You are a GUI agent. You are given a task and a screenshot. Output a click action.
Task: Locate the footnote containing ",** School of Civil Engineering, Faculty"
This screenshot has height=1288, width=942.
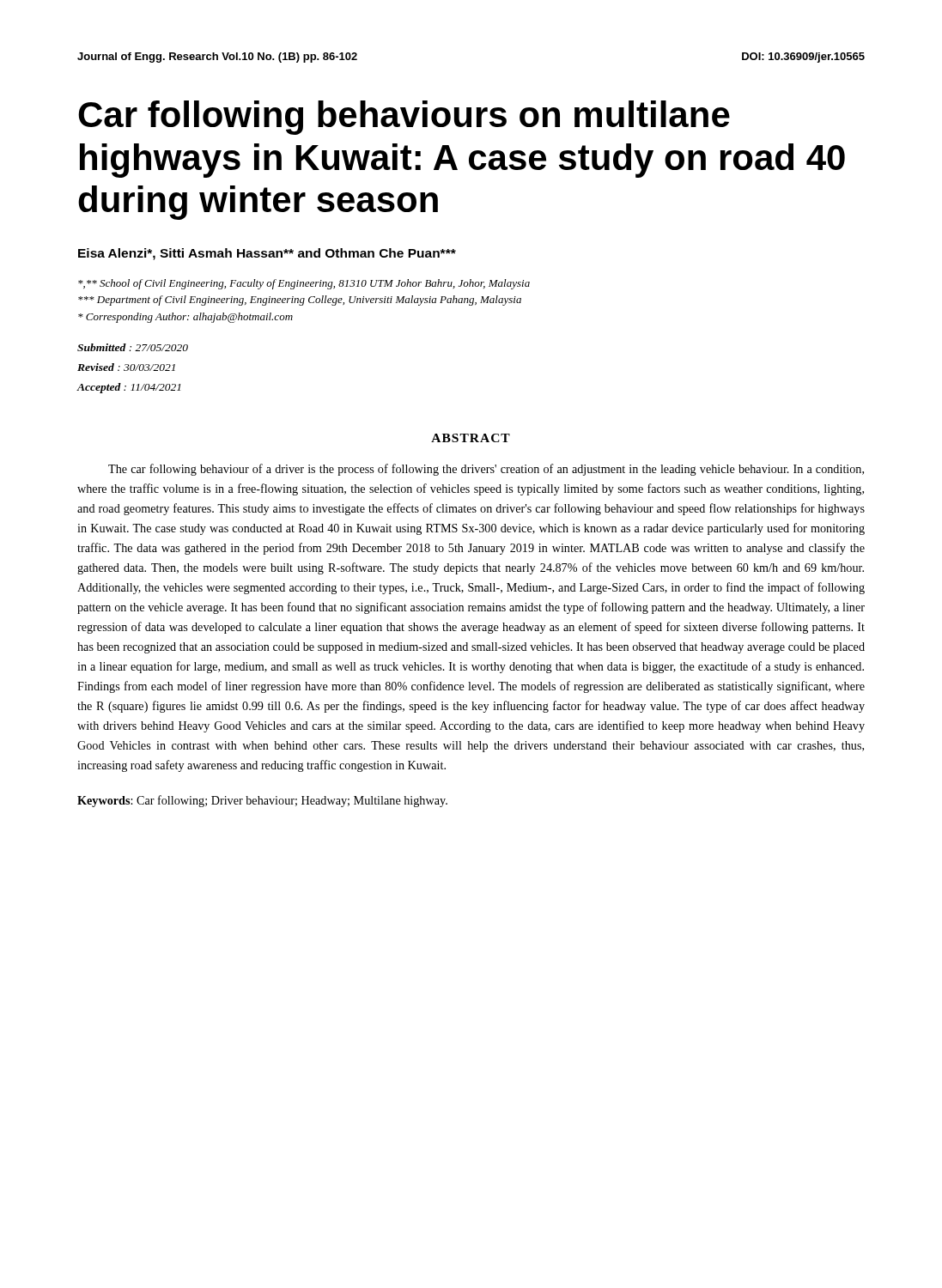304,283
